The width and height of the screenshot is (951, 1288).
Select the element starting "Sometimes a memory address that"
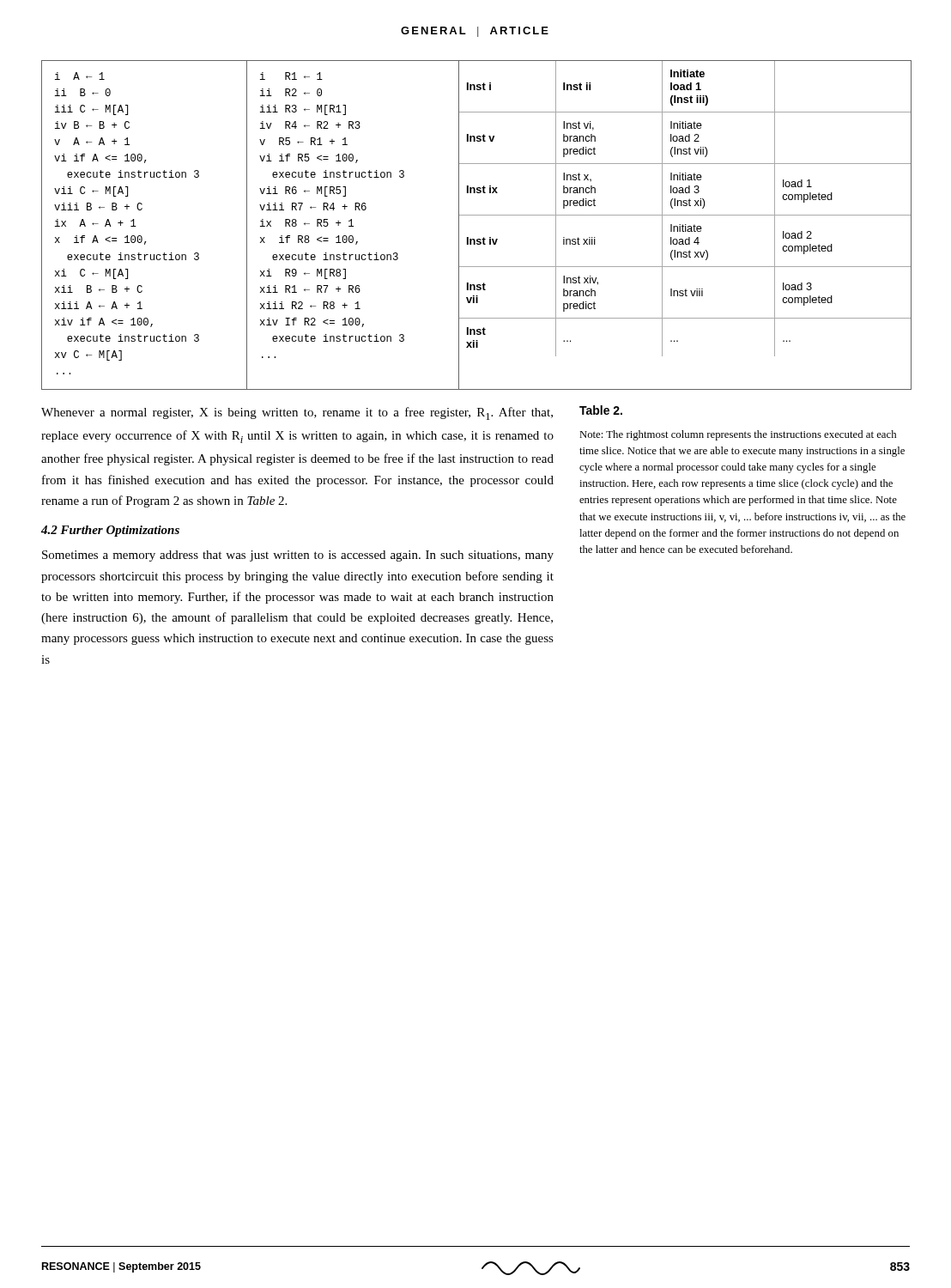tap(297, 607)
